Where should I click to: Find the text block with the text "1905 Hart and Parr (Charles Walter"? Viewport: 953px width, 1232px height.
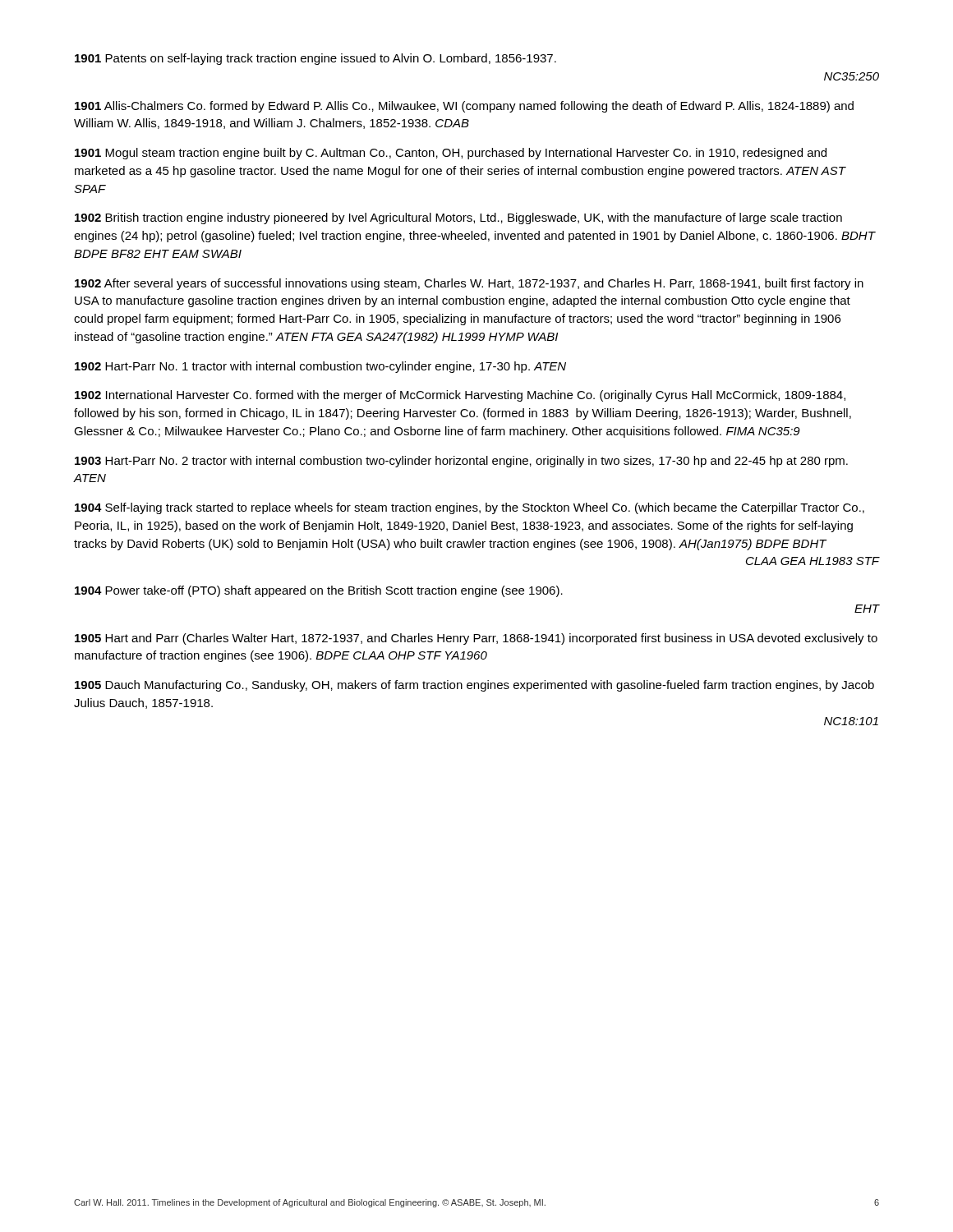pyautogui.click(x=476, y=646)
